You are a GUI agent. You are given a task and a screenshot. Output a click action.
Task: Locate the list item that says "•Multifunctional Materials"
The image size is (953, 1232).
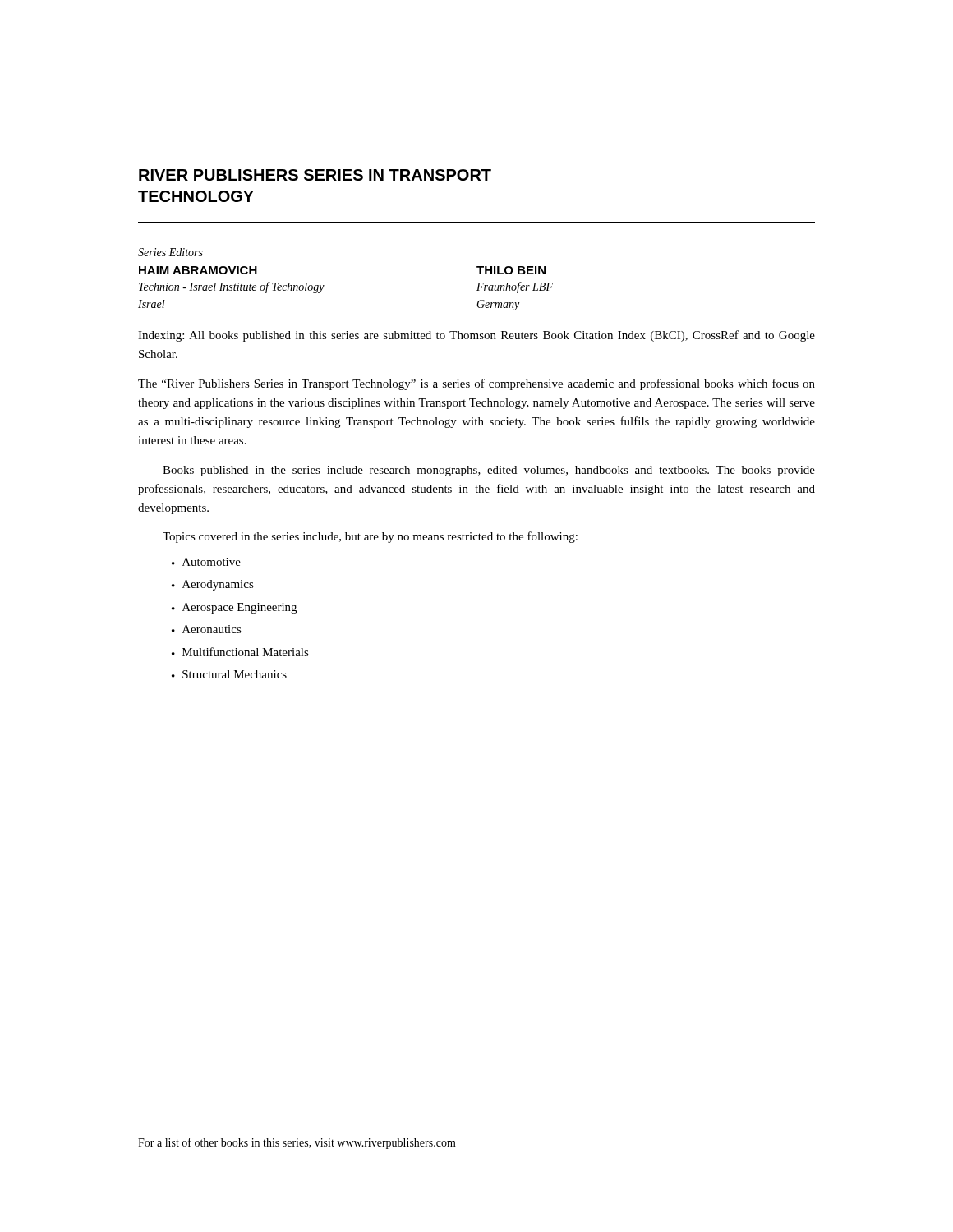[x=240, y=653]
